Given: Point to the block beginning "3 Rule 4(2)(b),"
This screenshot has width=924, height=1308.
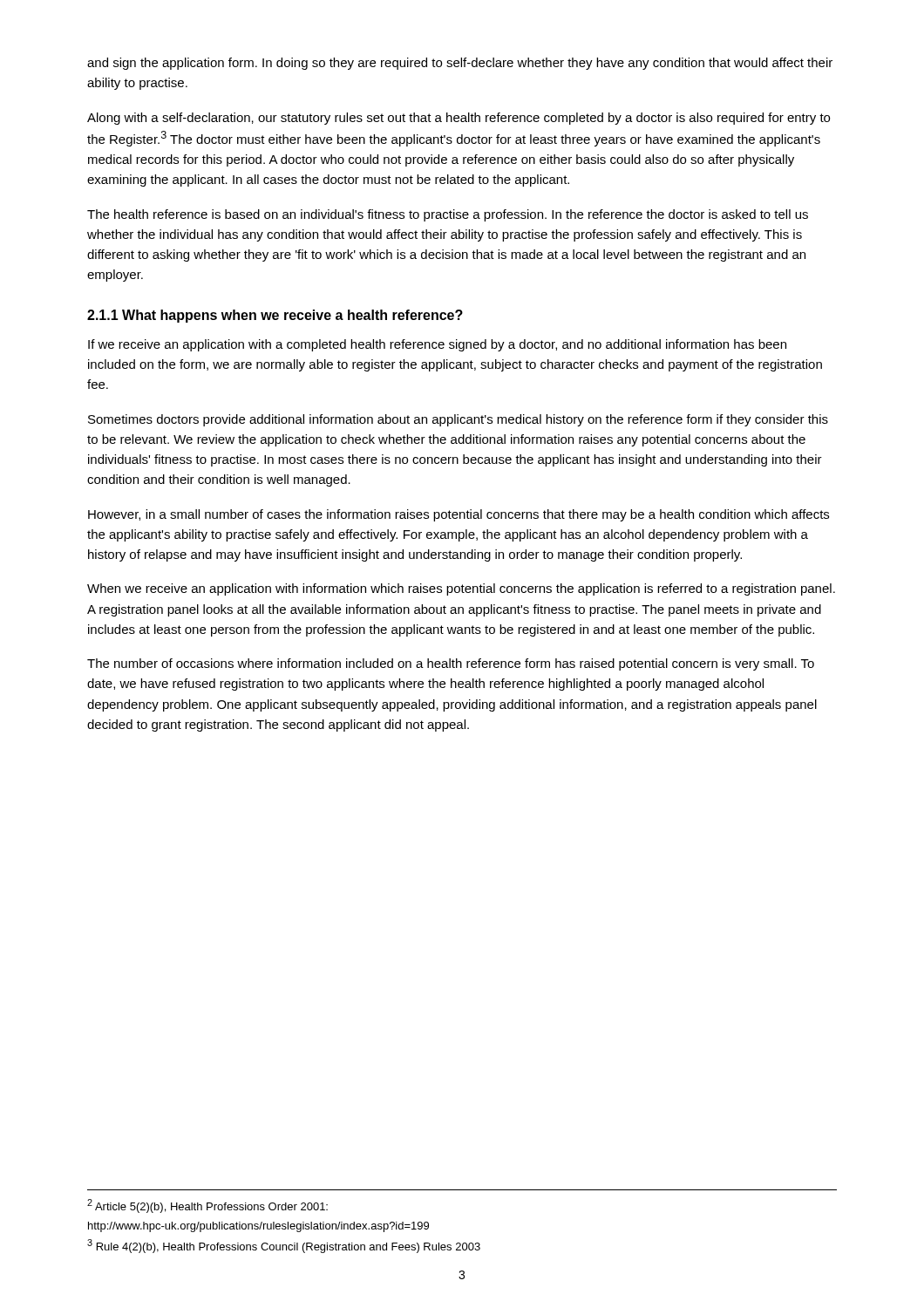Looking at the screenshot, I should 284,1245.
